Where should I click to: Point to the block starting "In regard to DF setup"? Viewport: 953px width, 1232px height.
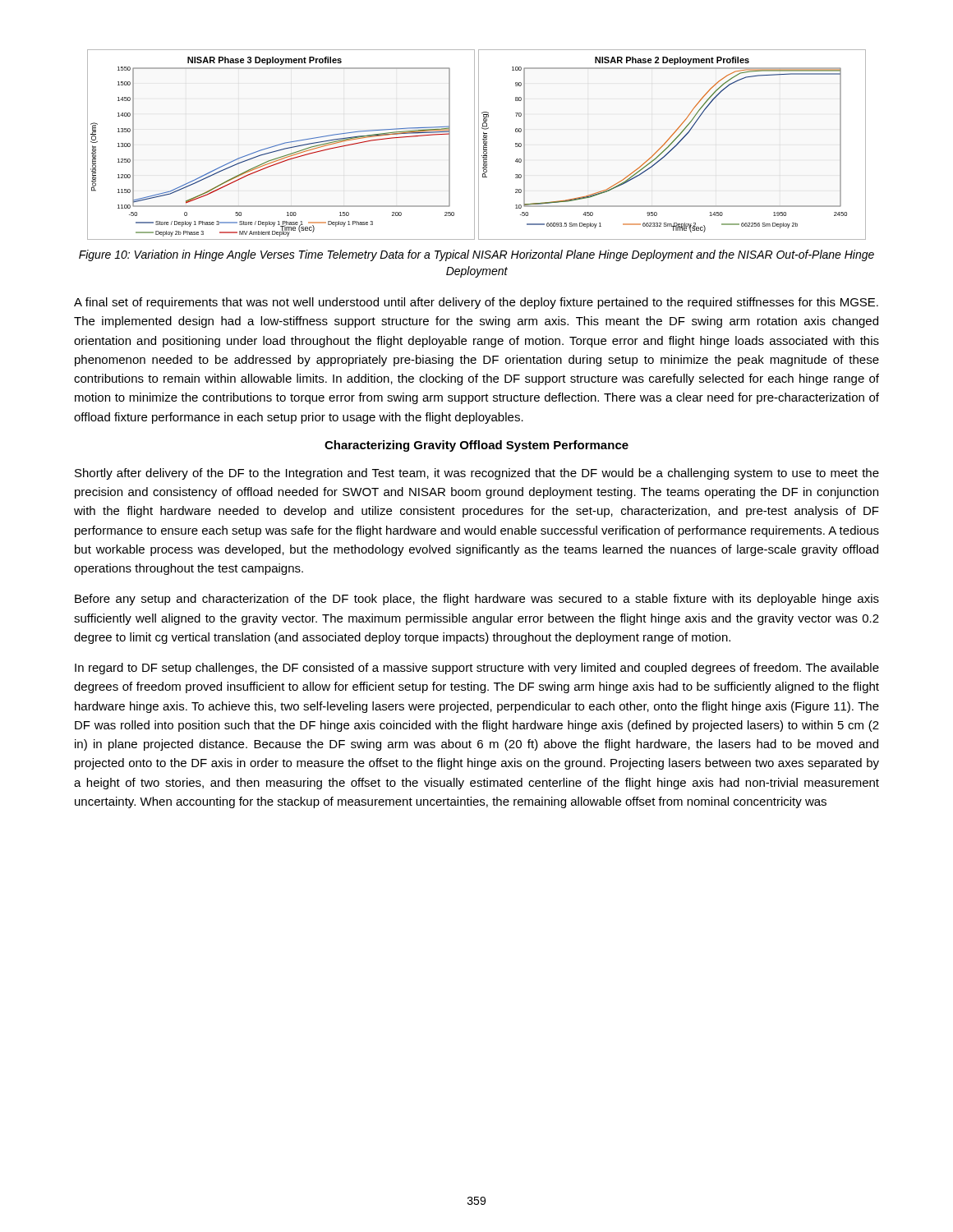point(476,734)
